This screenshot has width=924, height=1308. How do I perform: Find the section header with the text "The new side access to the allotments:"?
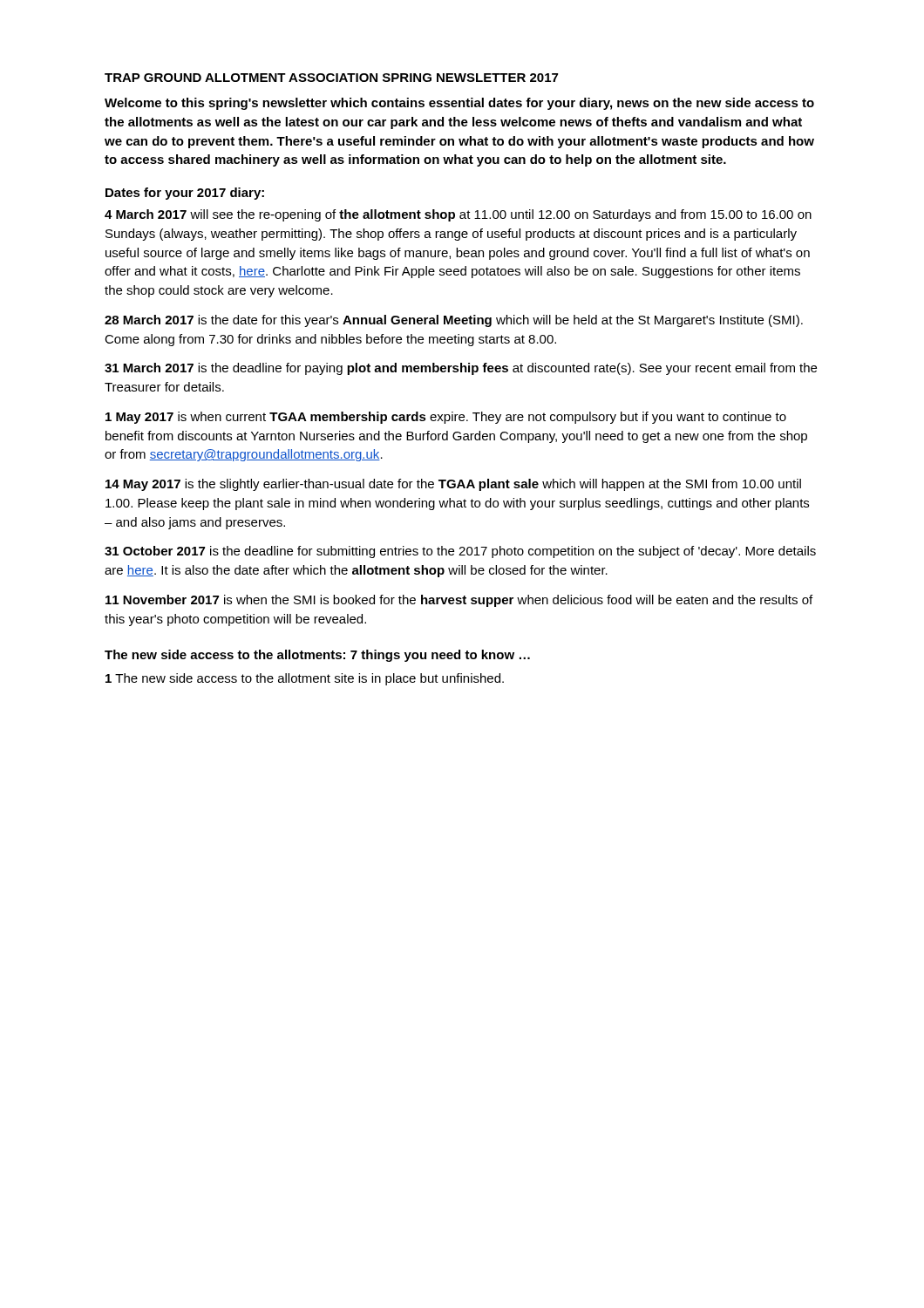tap(318, 655)
